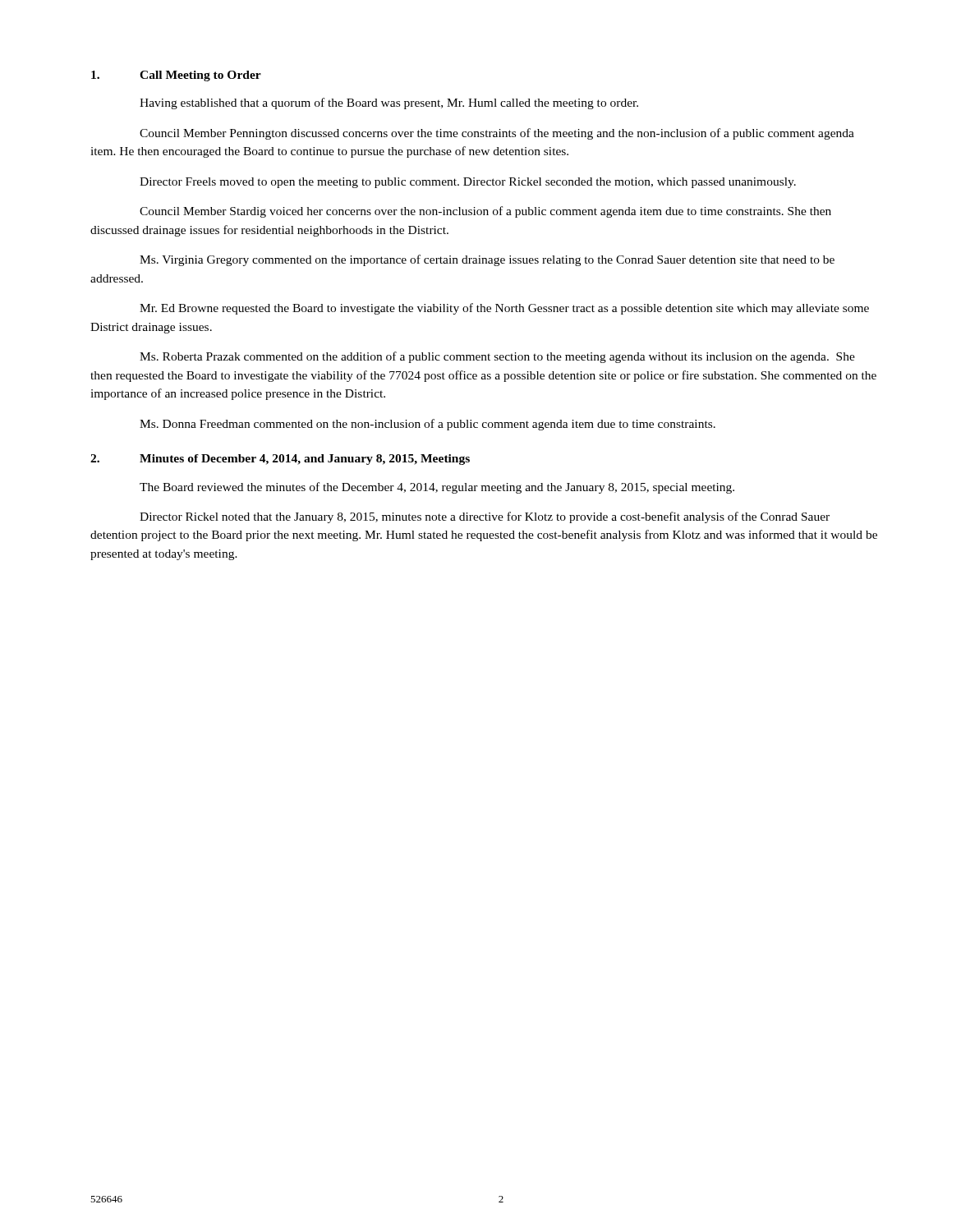Select the text block that says "Ms. Roberta Prazak commented"

[484, 375]
